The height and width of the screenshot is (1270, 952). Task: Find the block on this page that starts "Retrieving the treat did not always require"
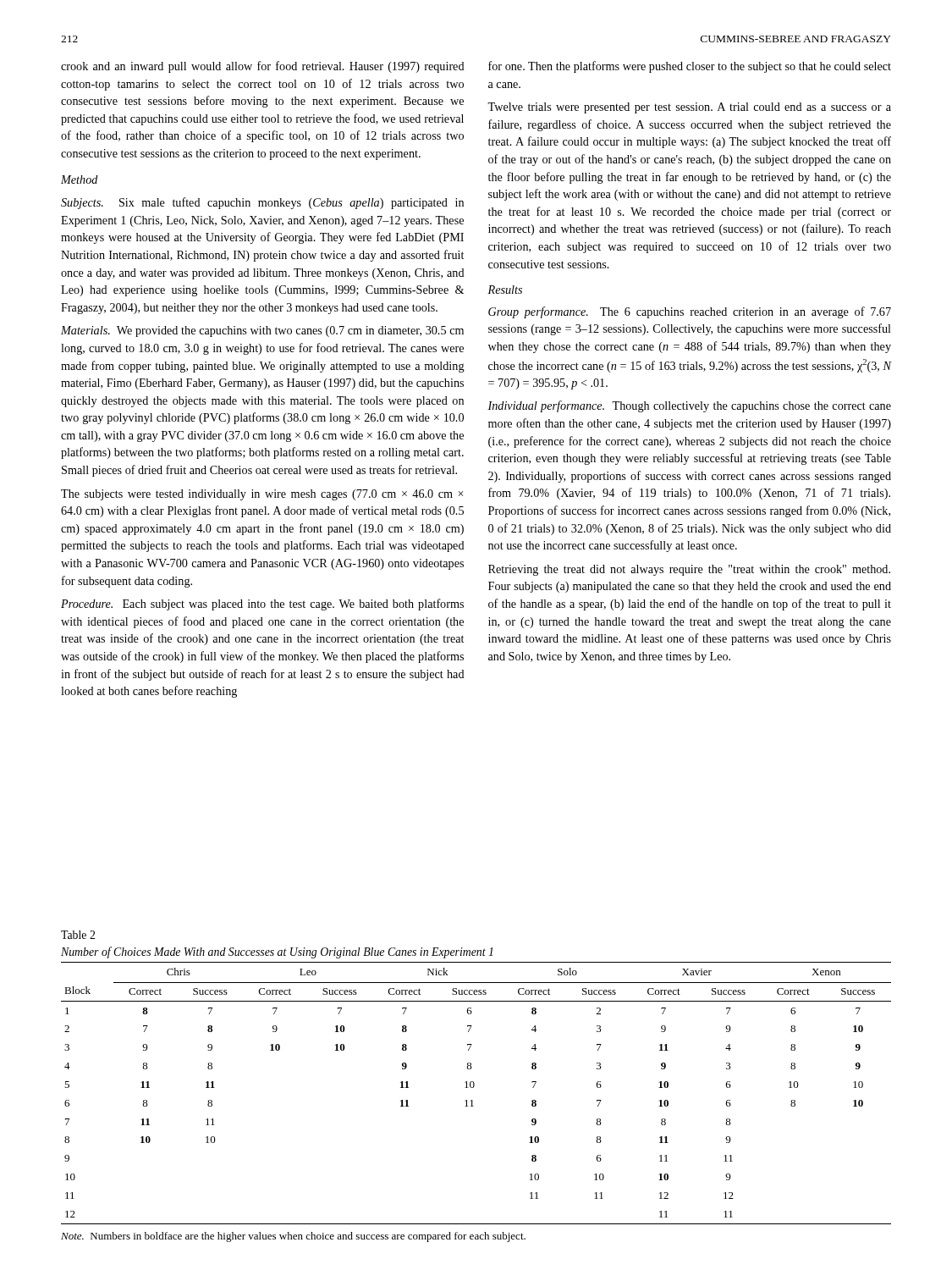tap(689, 613)
